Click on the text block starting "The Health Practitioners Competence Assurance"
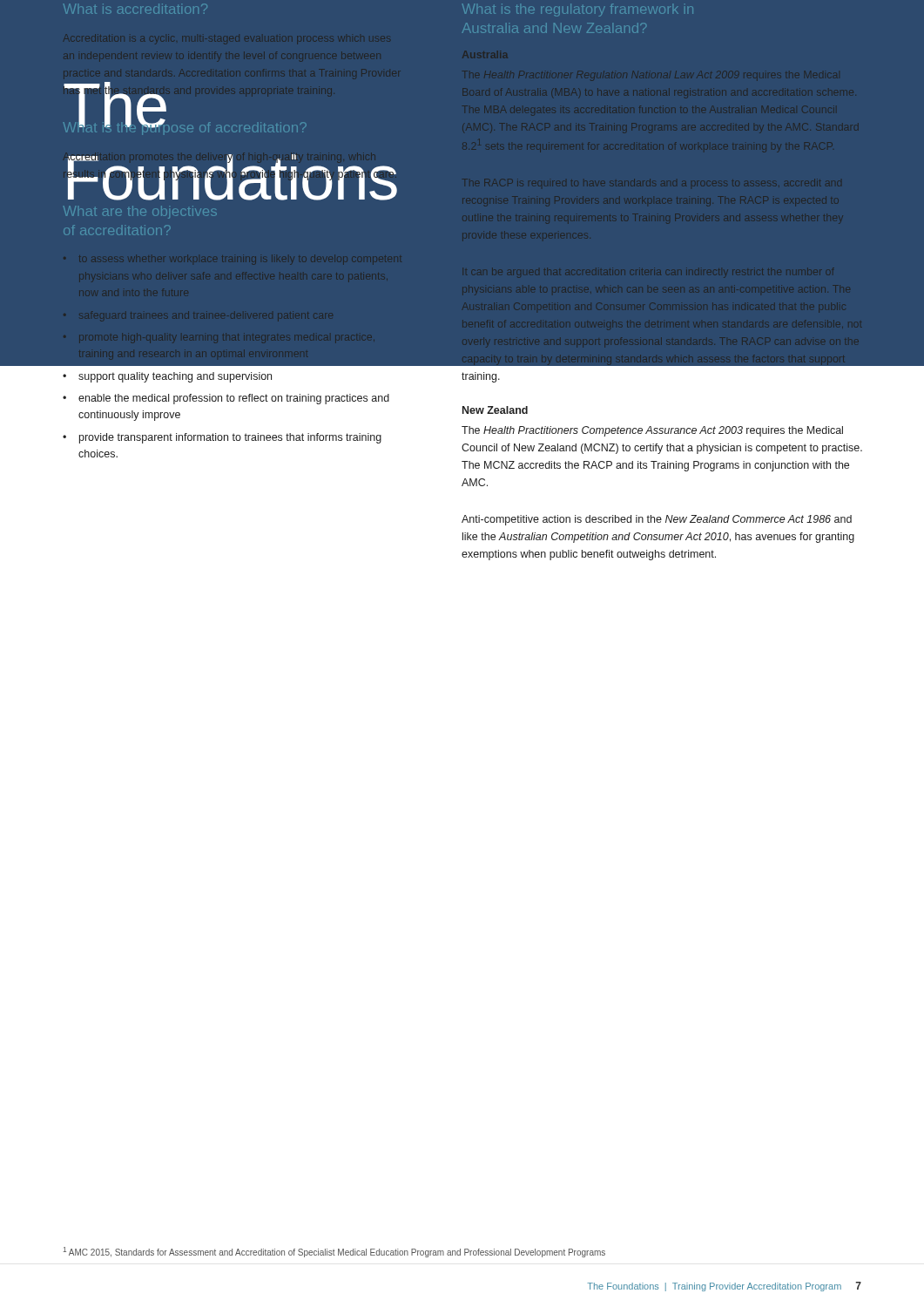 coord(663,457)
